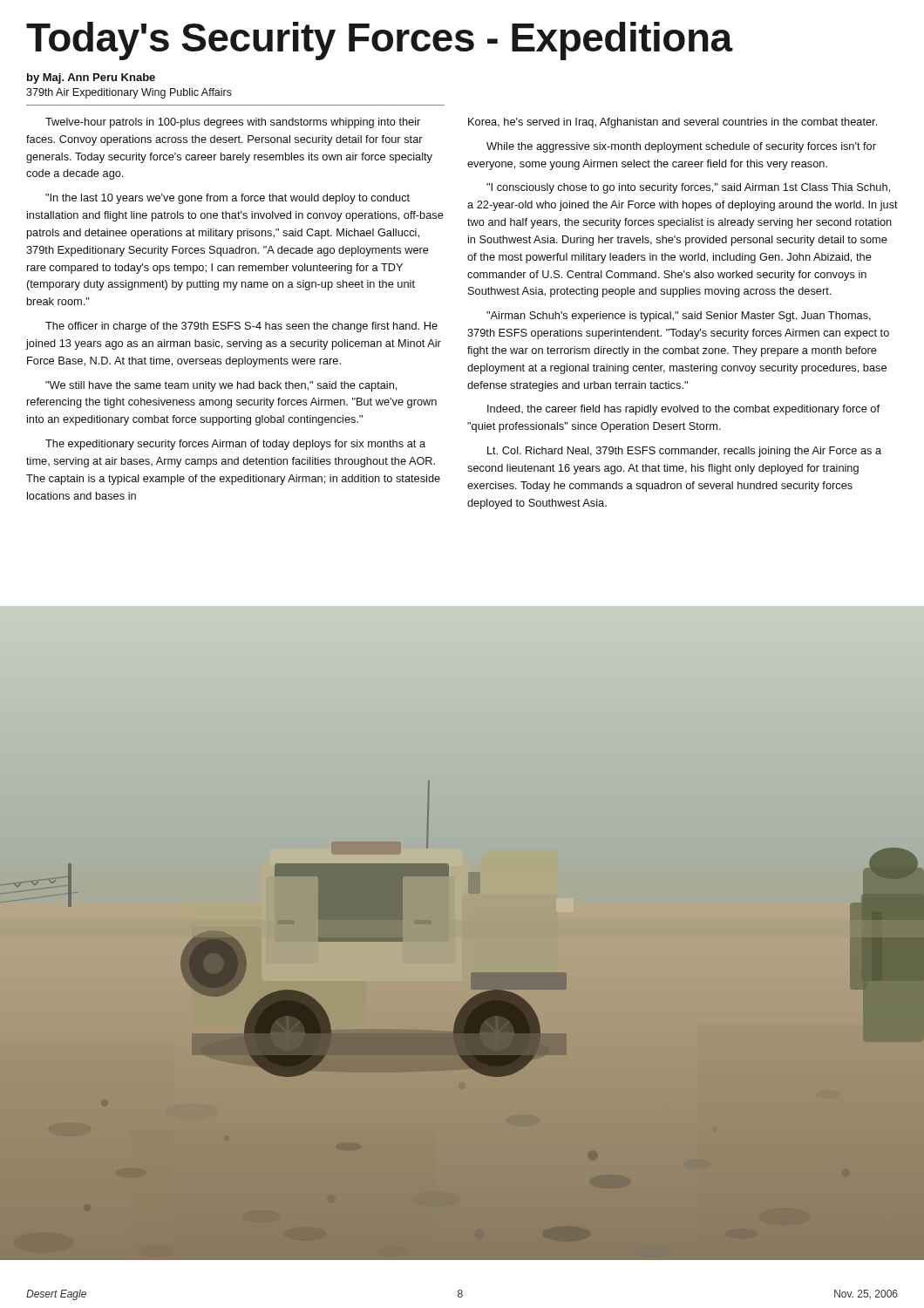
Task: Click the passage that begins "Lt. Col. Richard Neal, 379th"
Action: (674, 476)
